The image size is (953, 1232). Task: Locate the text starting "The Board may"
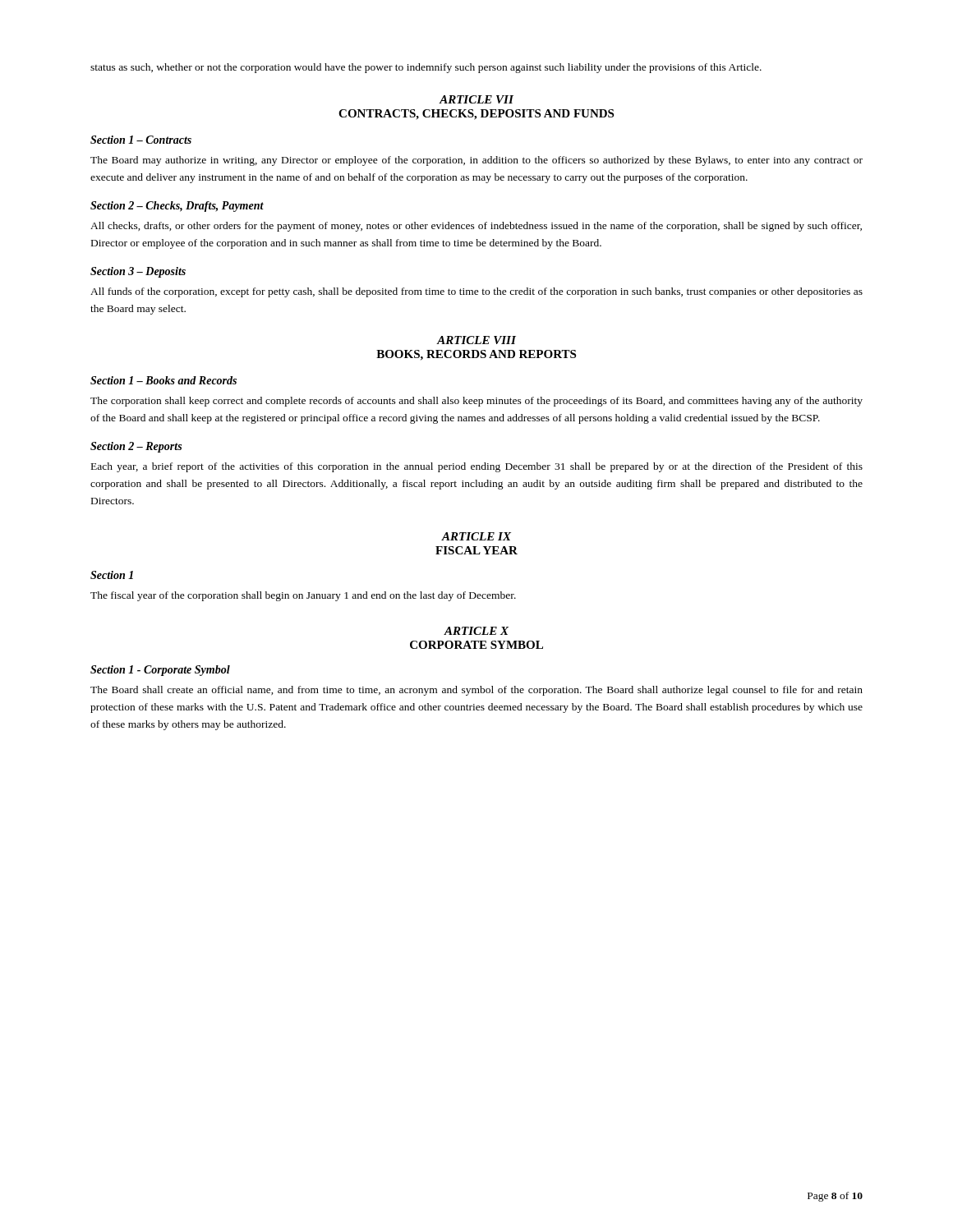476,168
